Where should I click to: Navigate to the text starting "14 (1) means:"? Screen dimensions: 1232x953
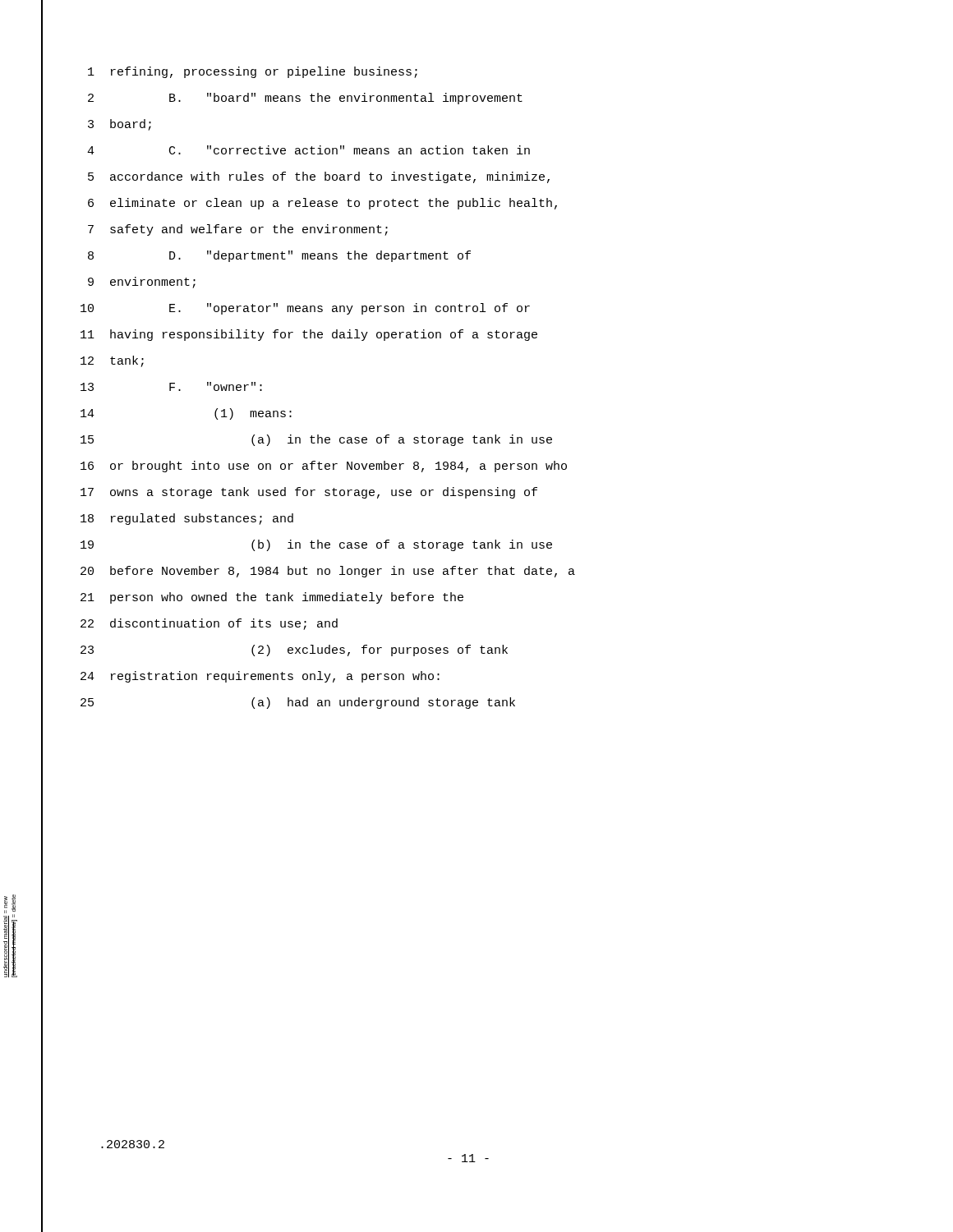[x=88, y=414]
